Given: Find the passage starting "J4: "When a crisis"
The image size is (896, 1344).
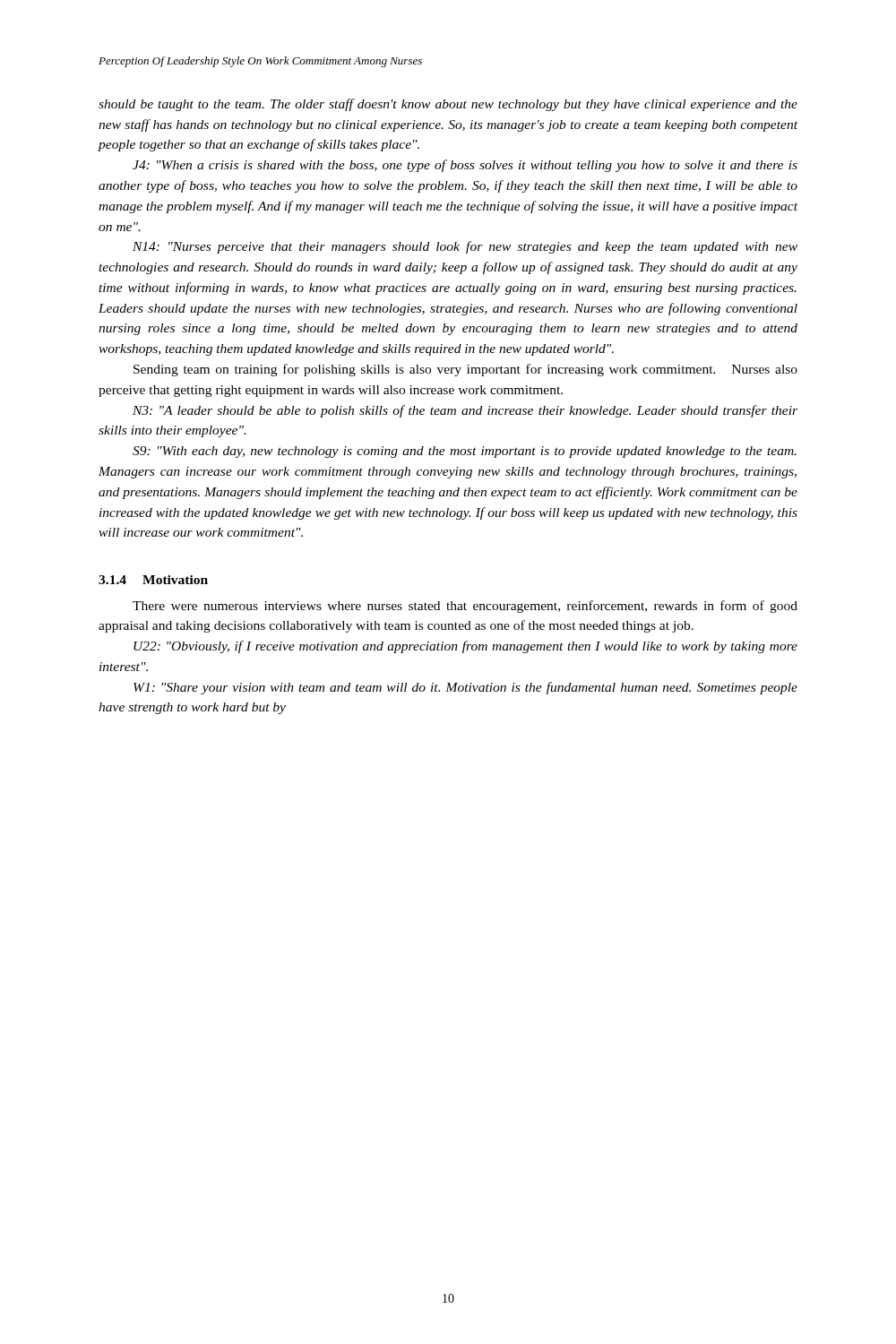Looking at the screenshot, I should coord(448,196).
